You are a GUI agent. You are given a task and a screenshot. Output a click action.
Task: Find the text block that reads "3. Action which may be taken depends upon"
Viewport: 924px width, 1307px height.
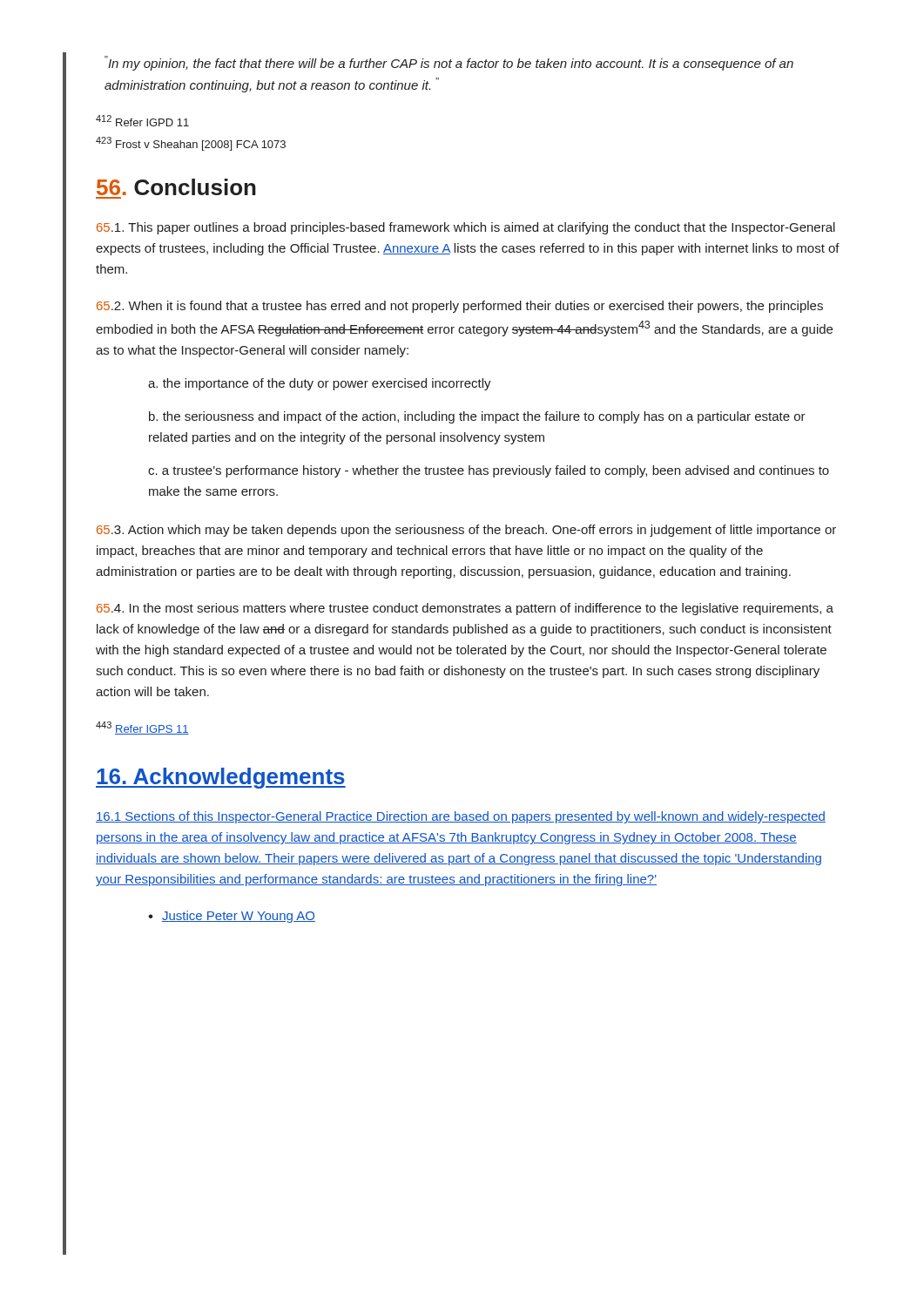coord(466,550)
